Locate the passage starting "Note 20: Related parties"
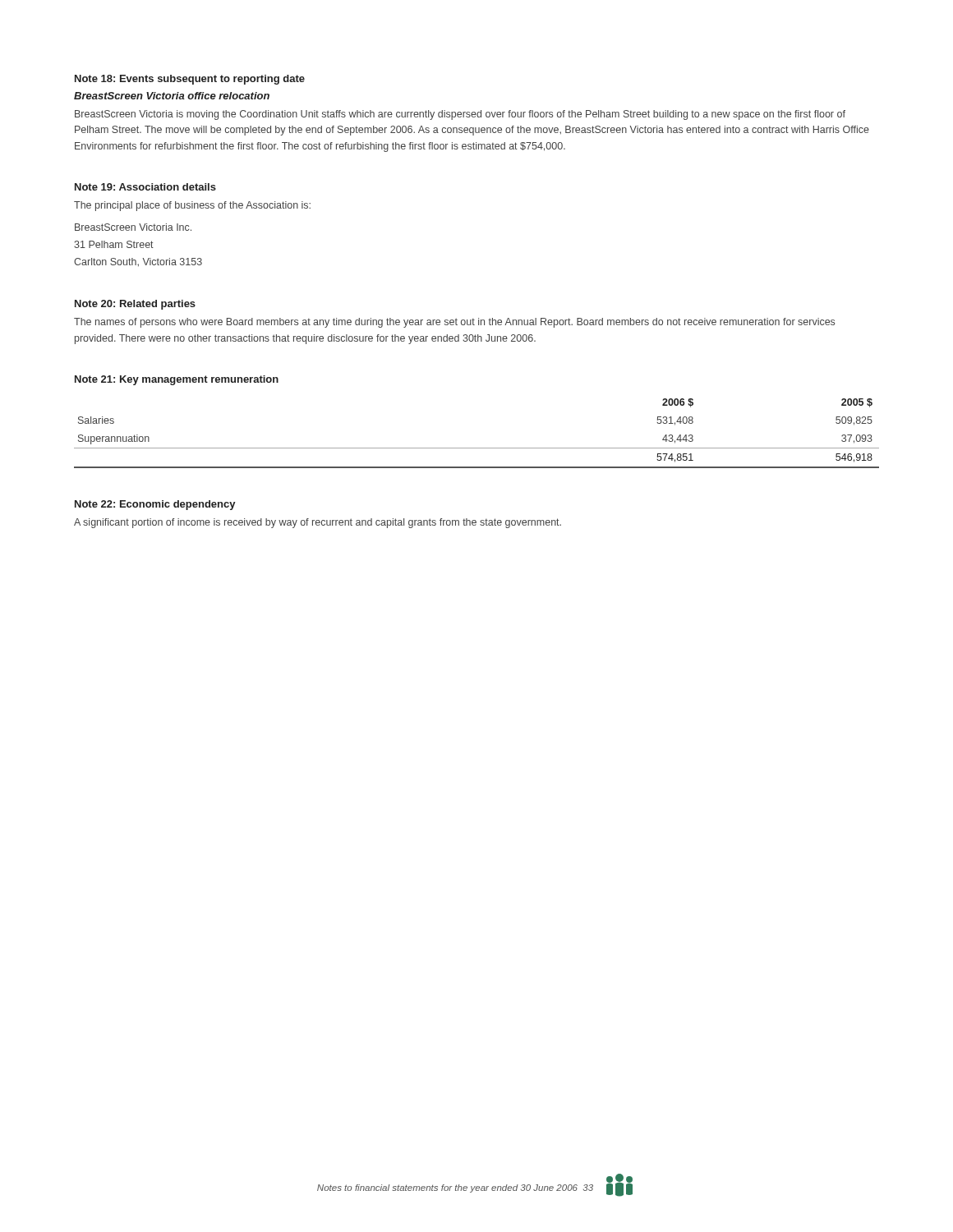 click(135, 304)
